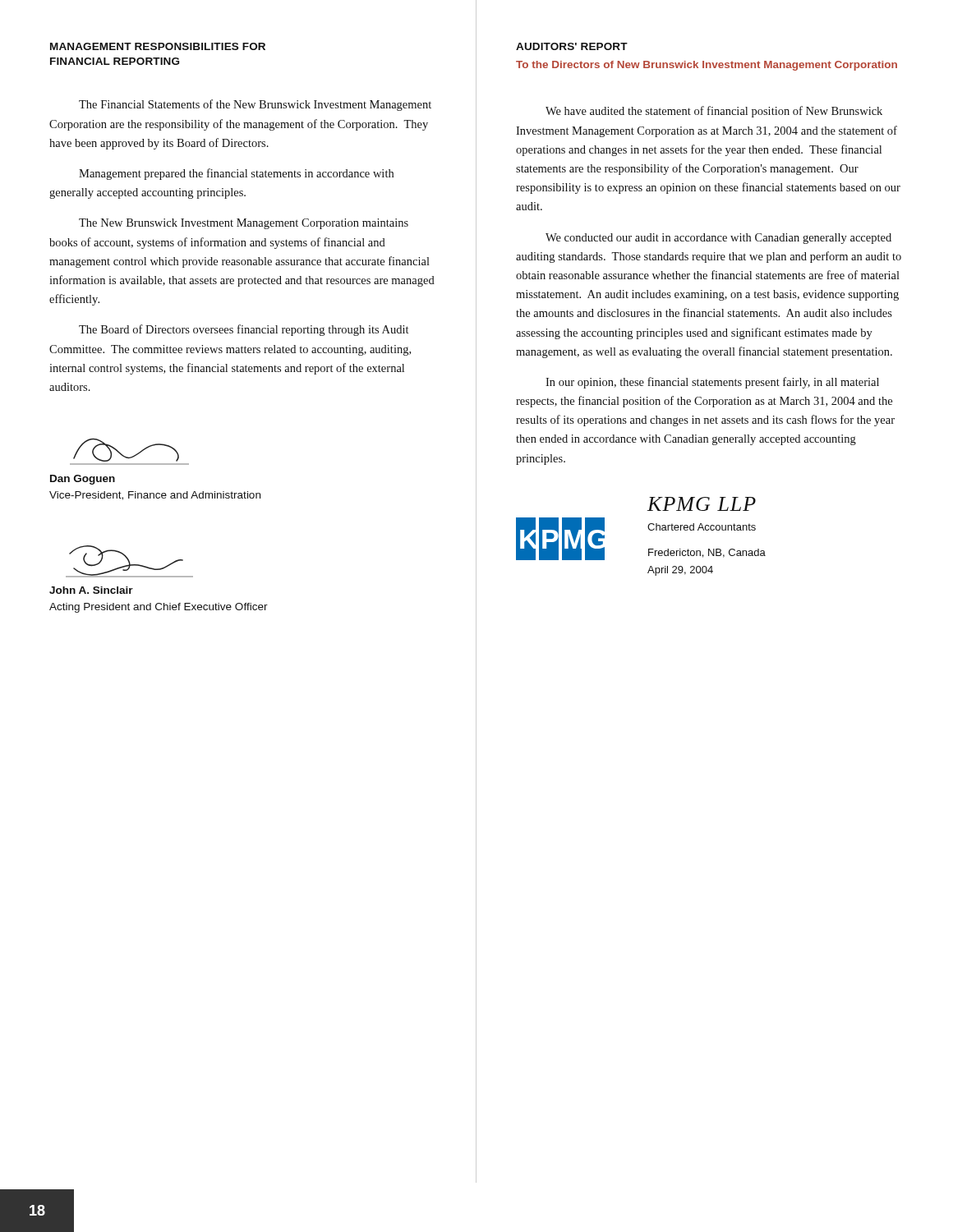Select the logo
Image resolution: width=953 pixels, height=1232 pixels.
565,540
